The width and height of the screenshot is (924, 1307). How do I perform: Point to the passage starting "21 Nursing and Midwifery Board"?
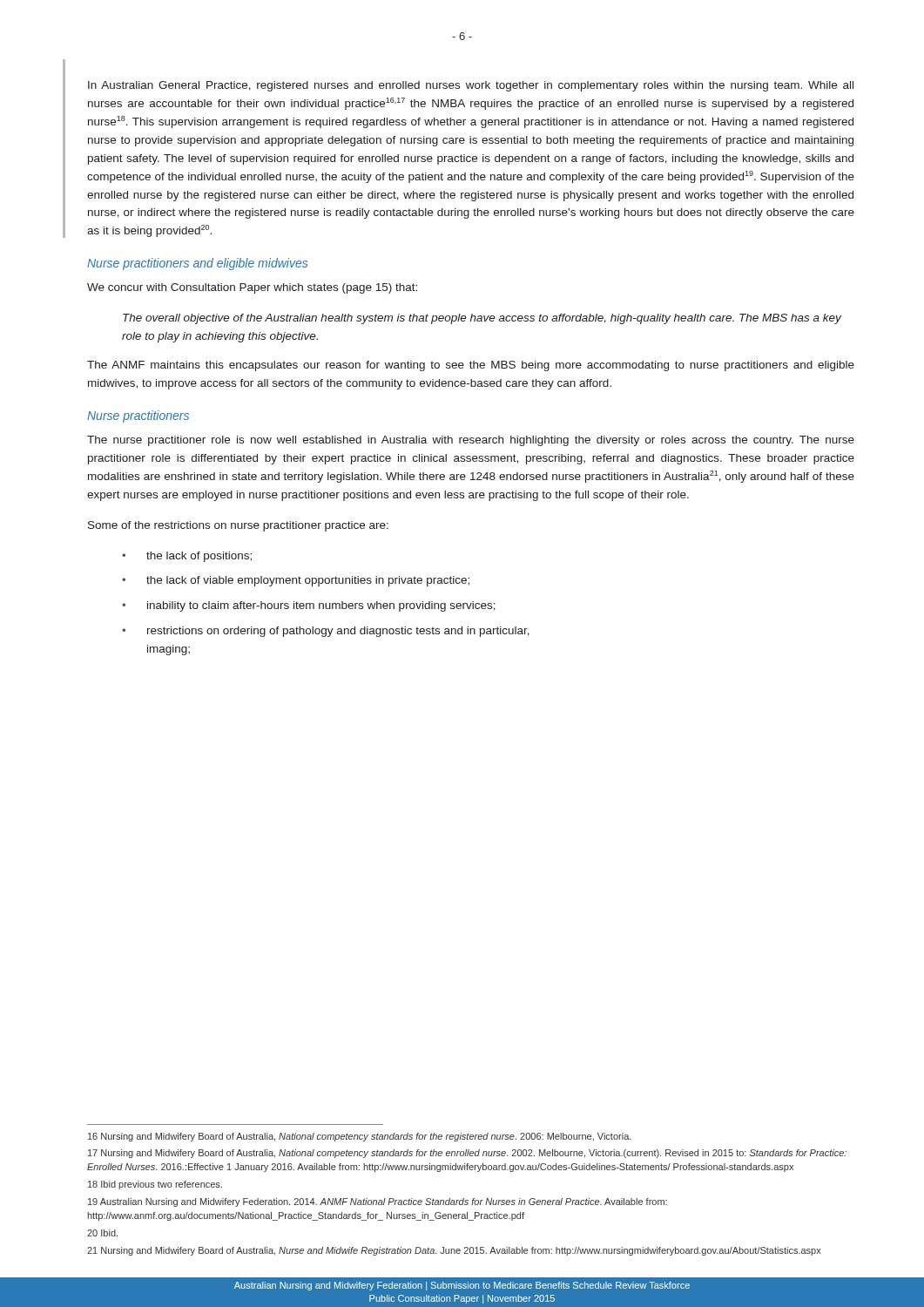coord(454,1250)
